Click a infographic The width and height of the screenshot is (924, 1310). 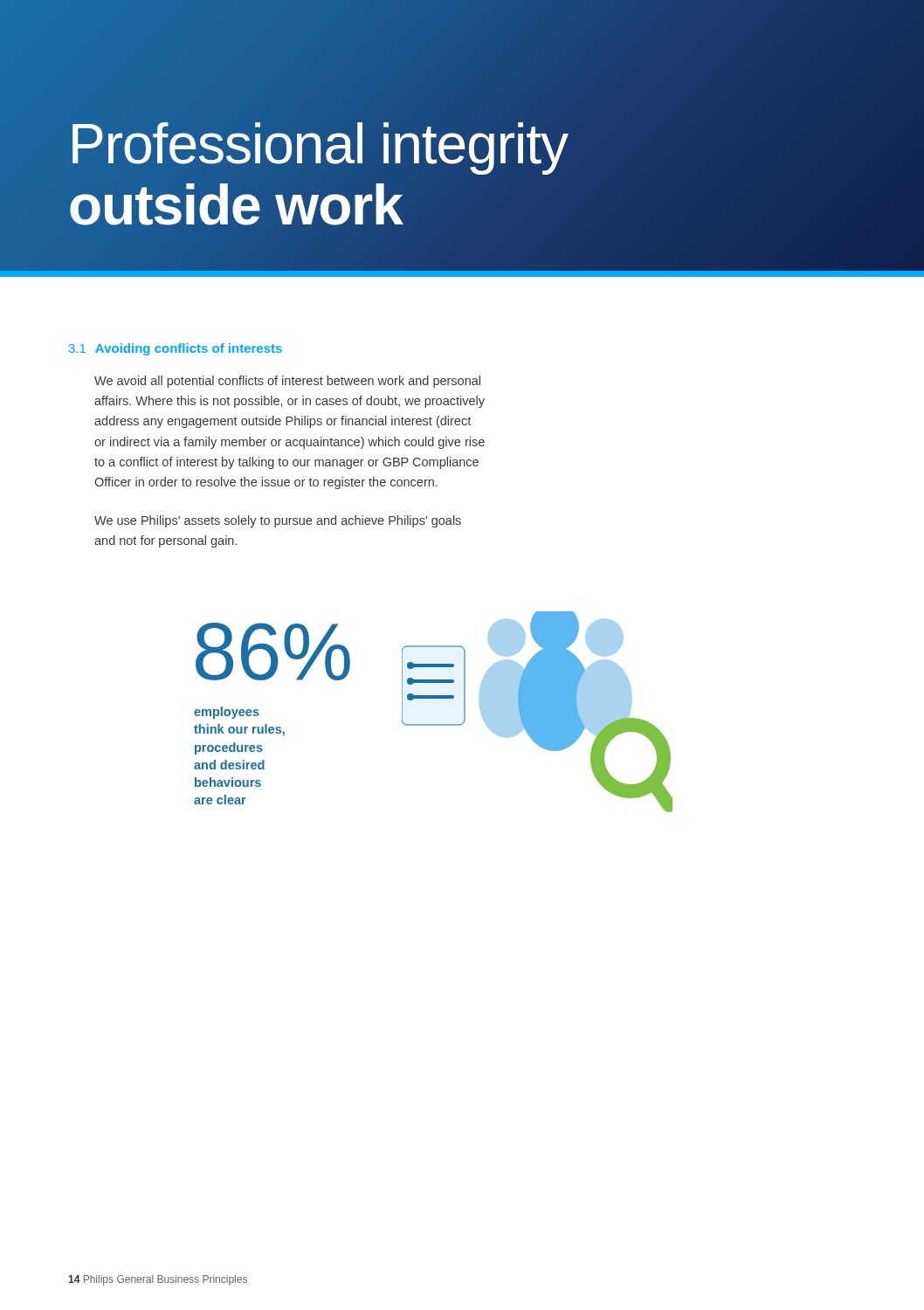[445, 725]
